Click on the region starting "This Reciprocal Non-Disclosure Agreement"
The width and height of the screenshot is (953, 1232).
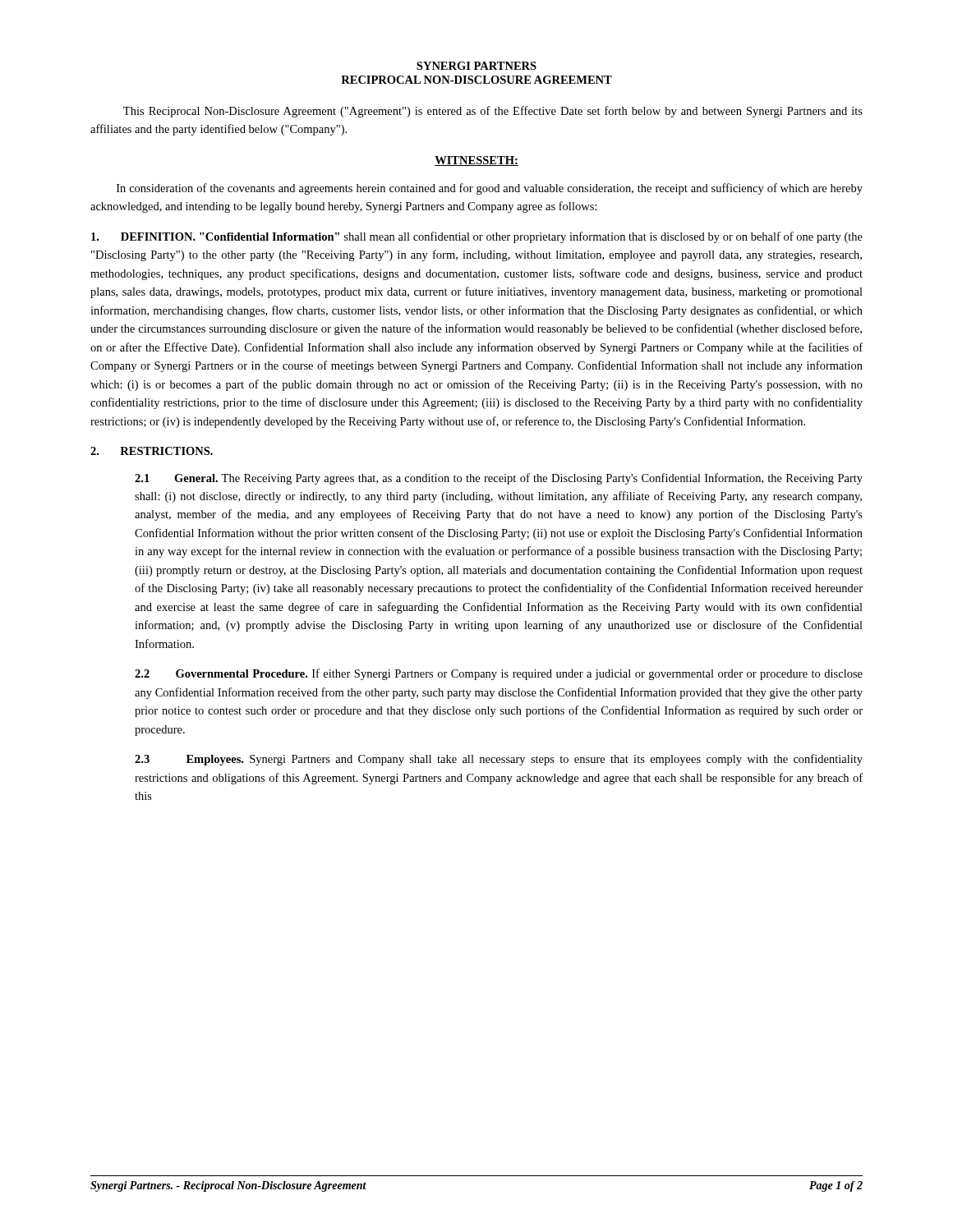[x=476, y=120]
